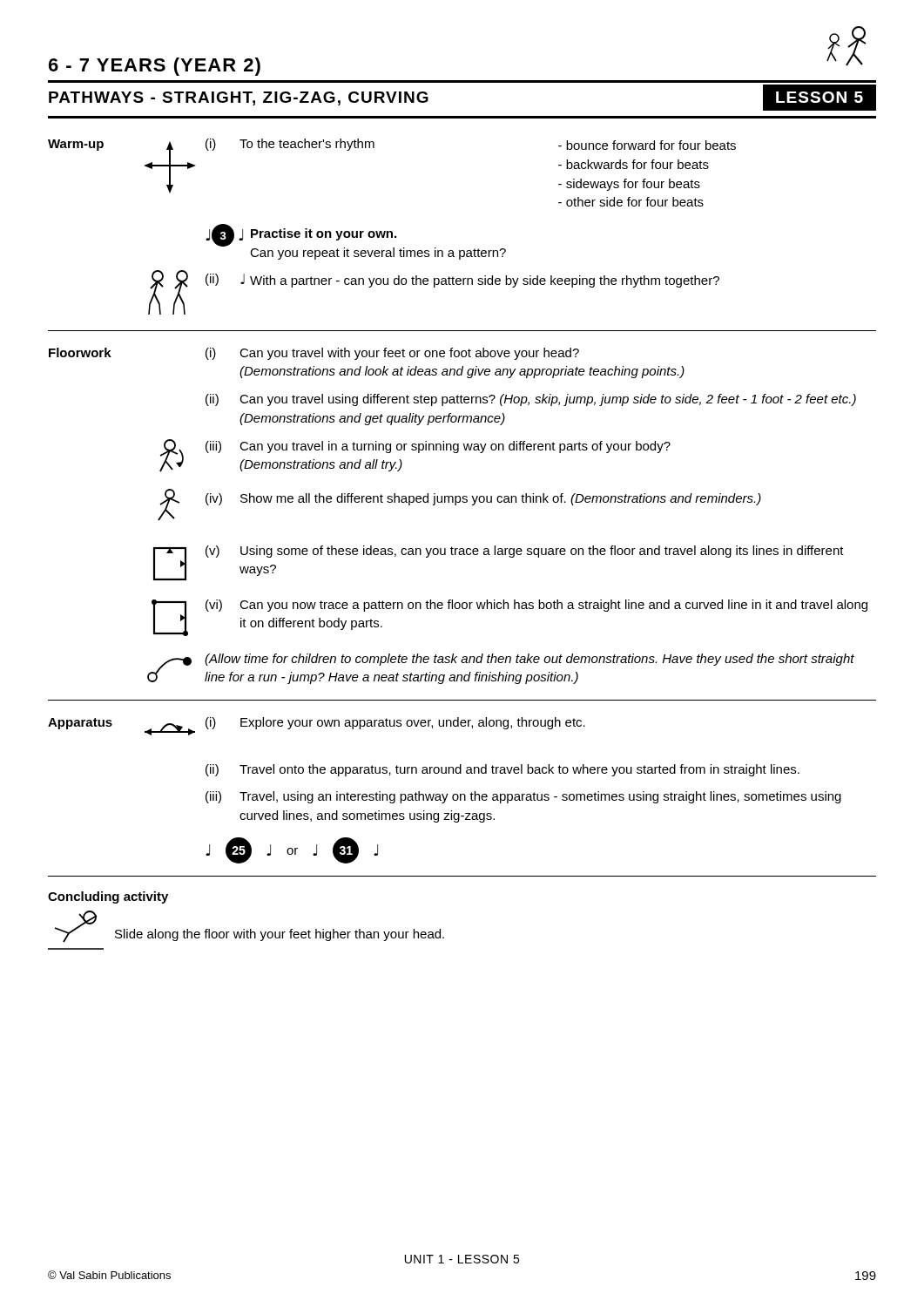The height and width of the screenshot is (1307, 924).
Task: Select the text block that reads "(vi) Can you now trace a pattern on"
Action: [x=506, y=617]
